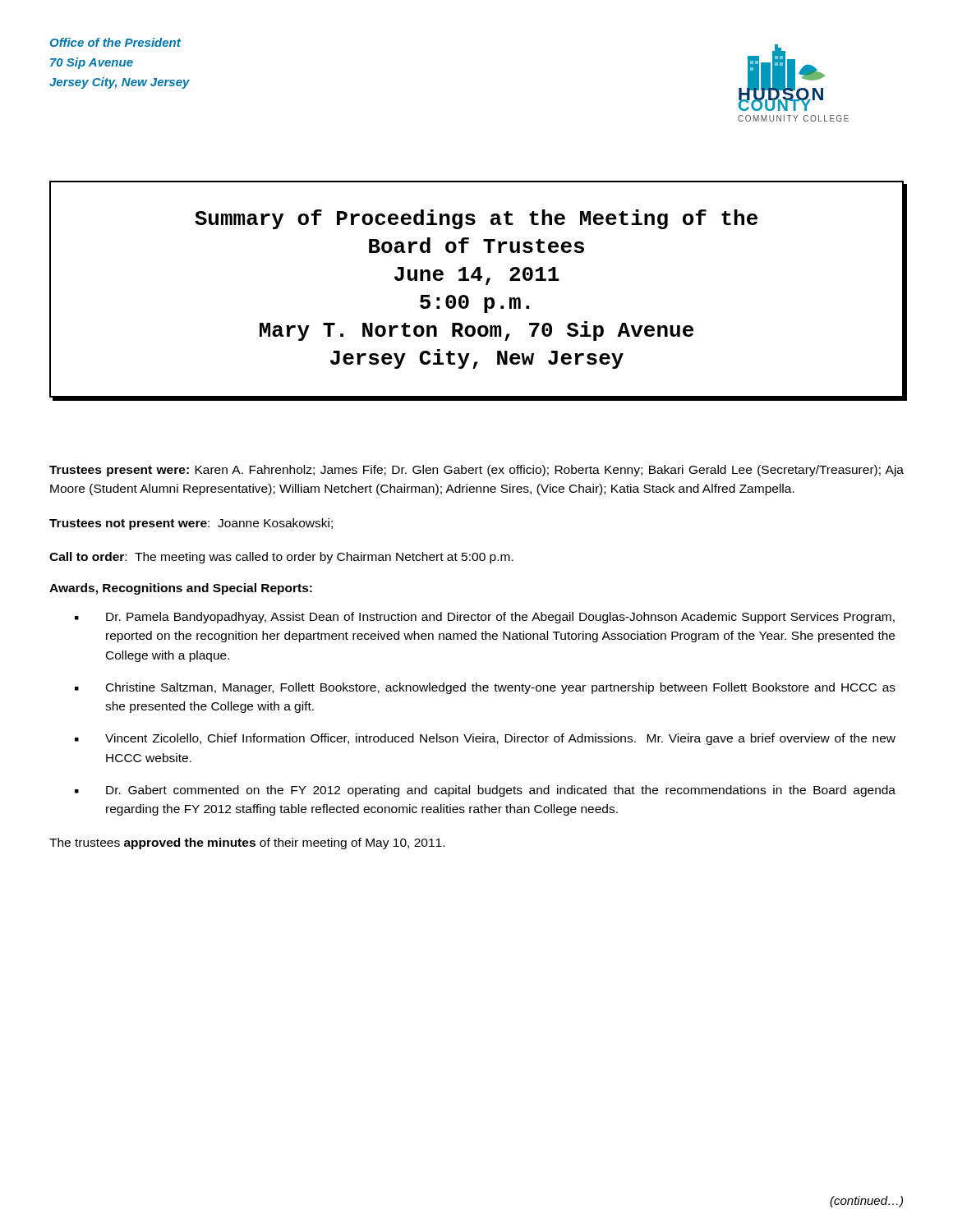Click on the text block that says "Trustees present were: Karen A. Fahrenholz; James"
The image size is (953, 1232).
pyautogui.click(x=476, y=479)
